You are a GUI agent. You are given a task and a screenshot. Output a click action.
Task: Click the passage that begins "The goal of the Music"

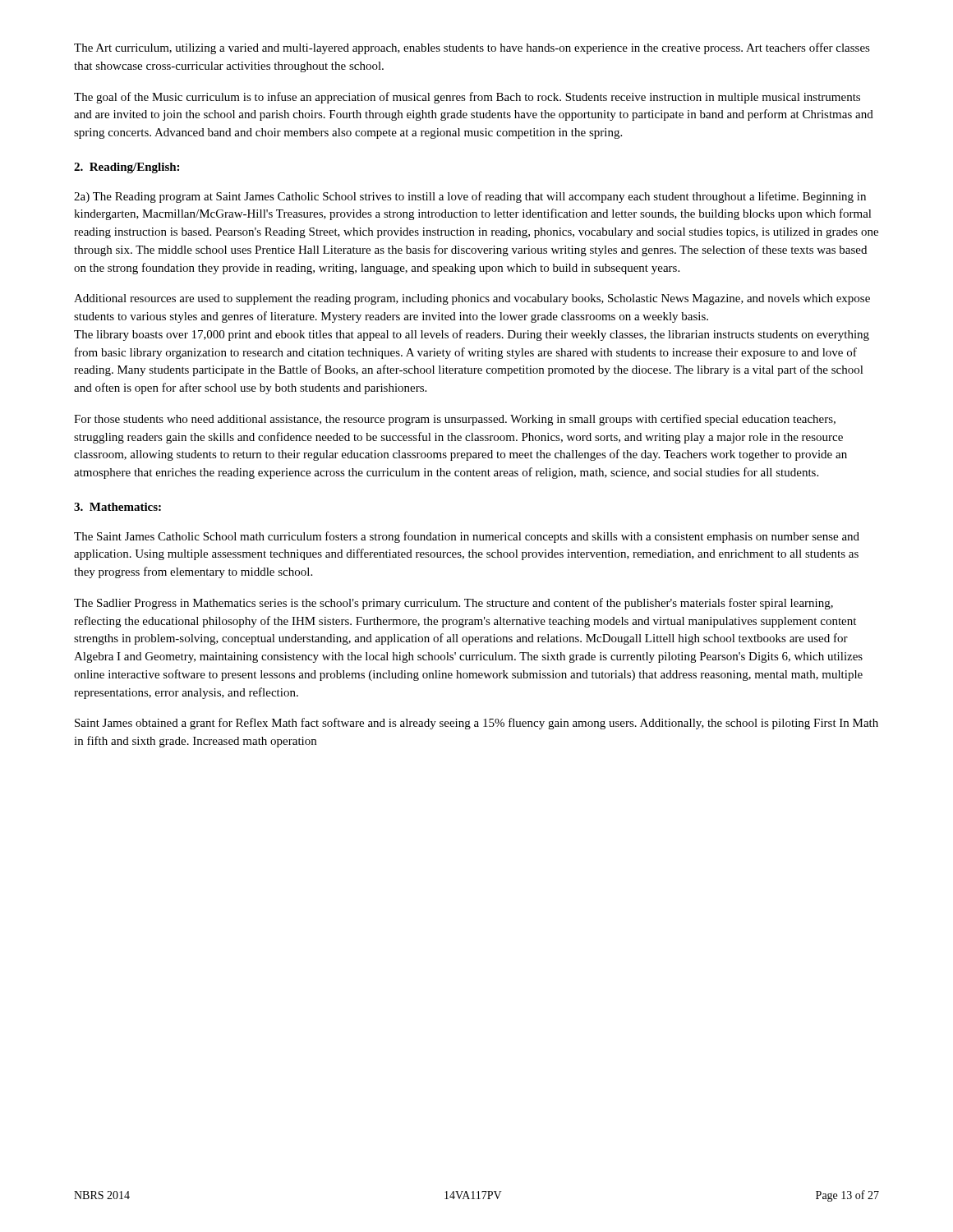473,114
